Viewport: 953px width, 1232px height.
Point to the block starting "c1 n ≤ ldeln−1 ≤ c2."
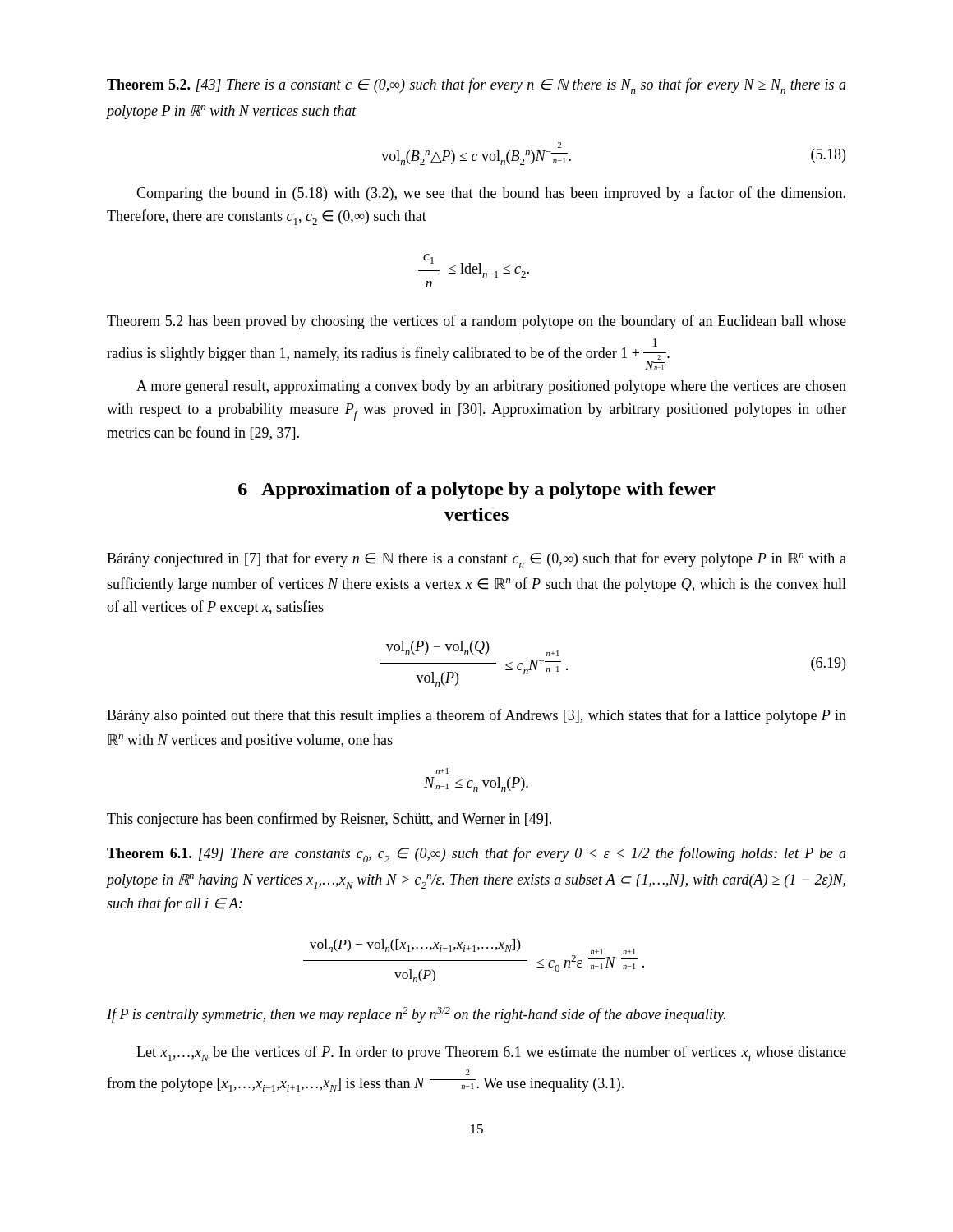coord(476,270)
